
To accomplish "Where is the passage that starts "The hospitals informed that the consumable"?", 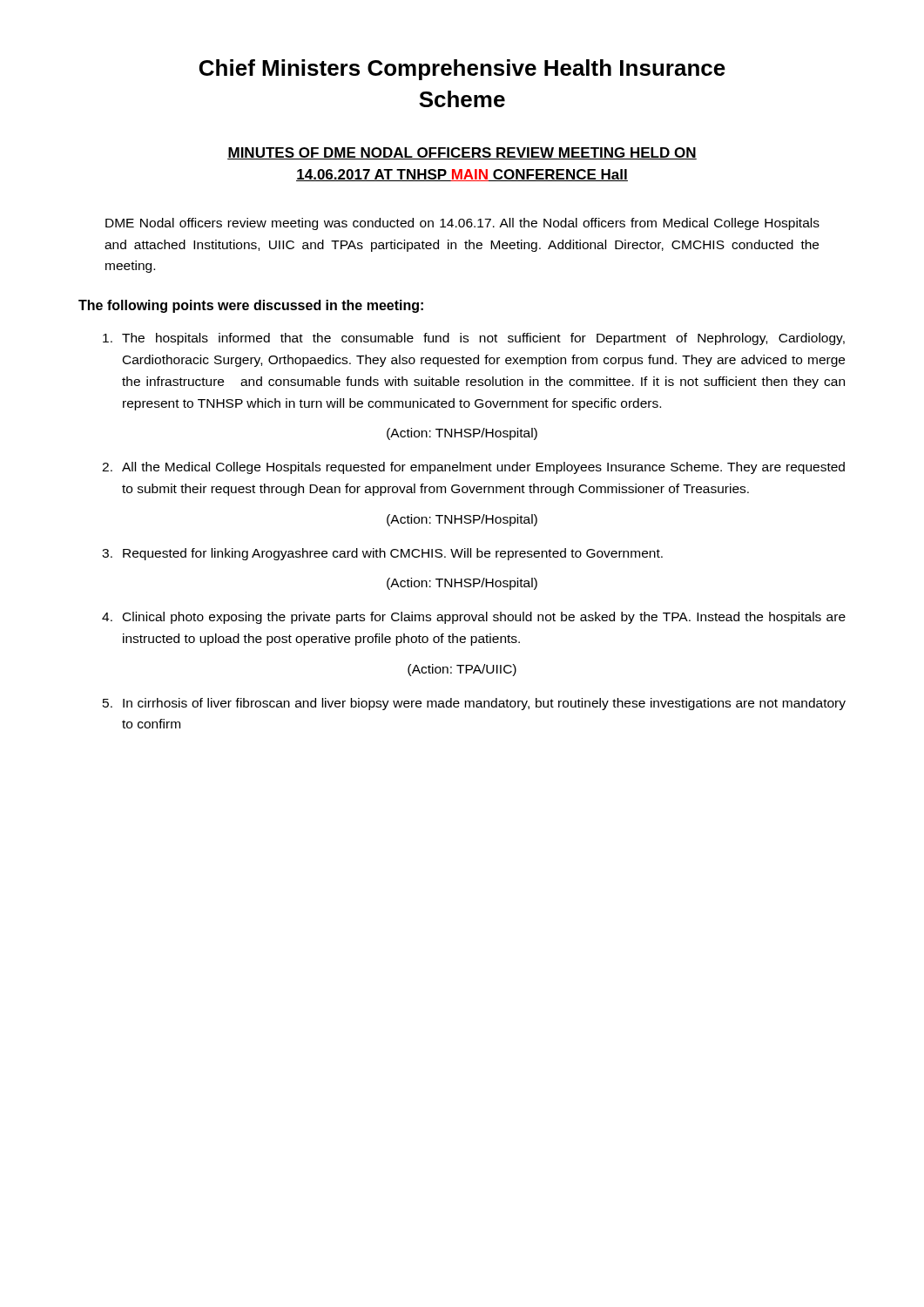I will tap(462, 371).
